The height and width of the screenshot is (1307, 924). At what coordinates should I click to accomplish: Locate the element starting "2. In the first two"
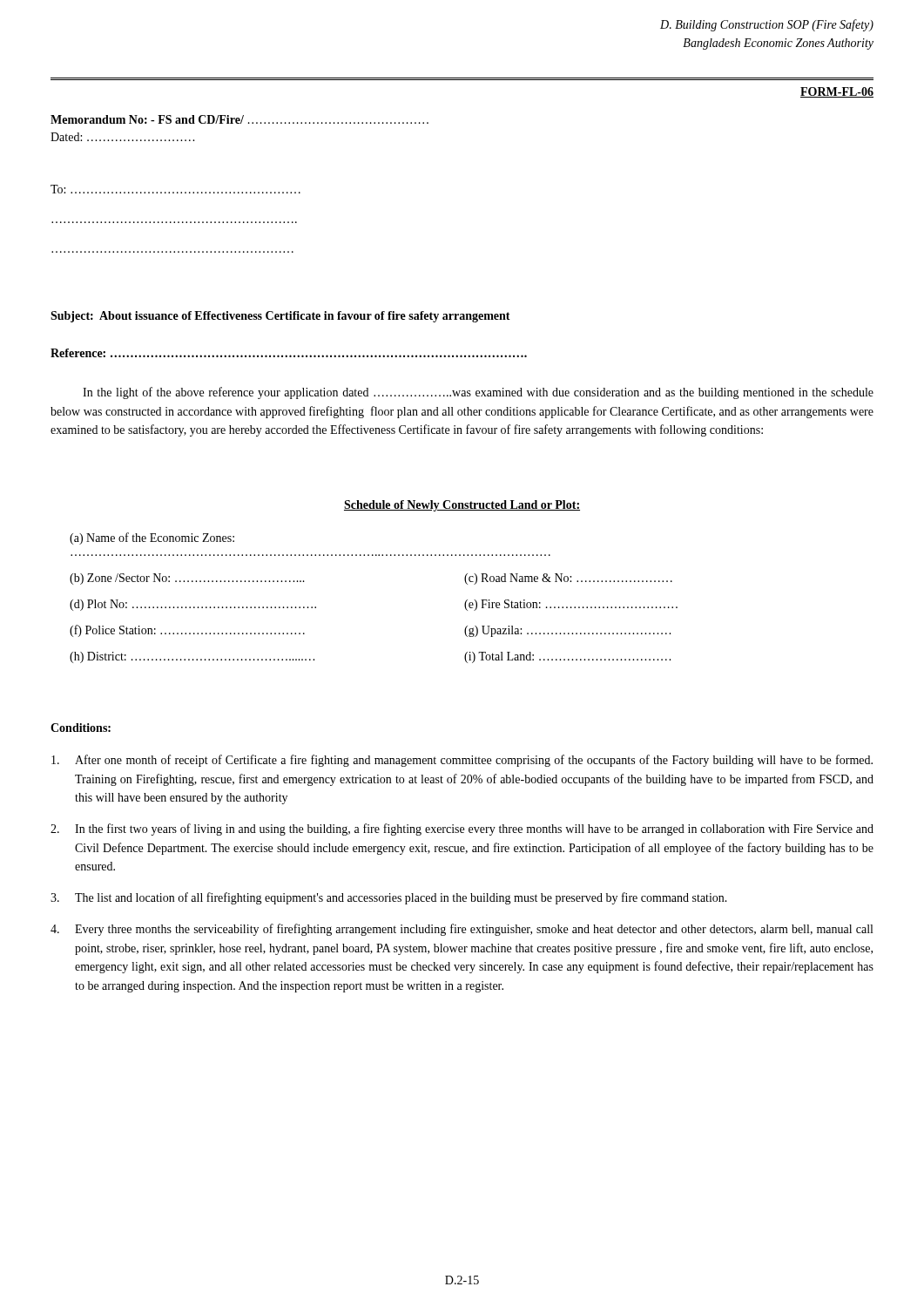tap(462, 848)
